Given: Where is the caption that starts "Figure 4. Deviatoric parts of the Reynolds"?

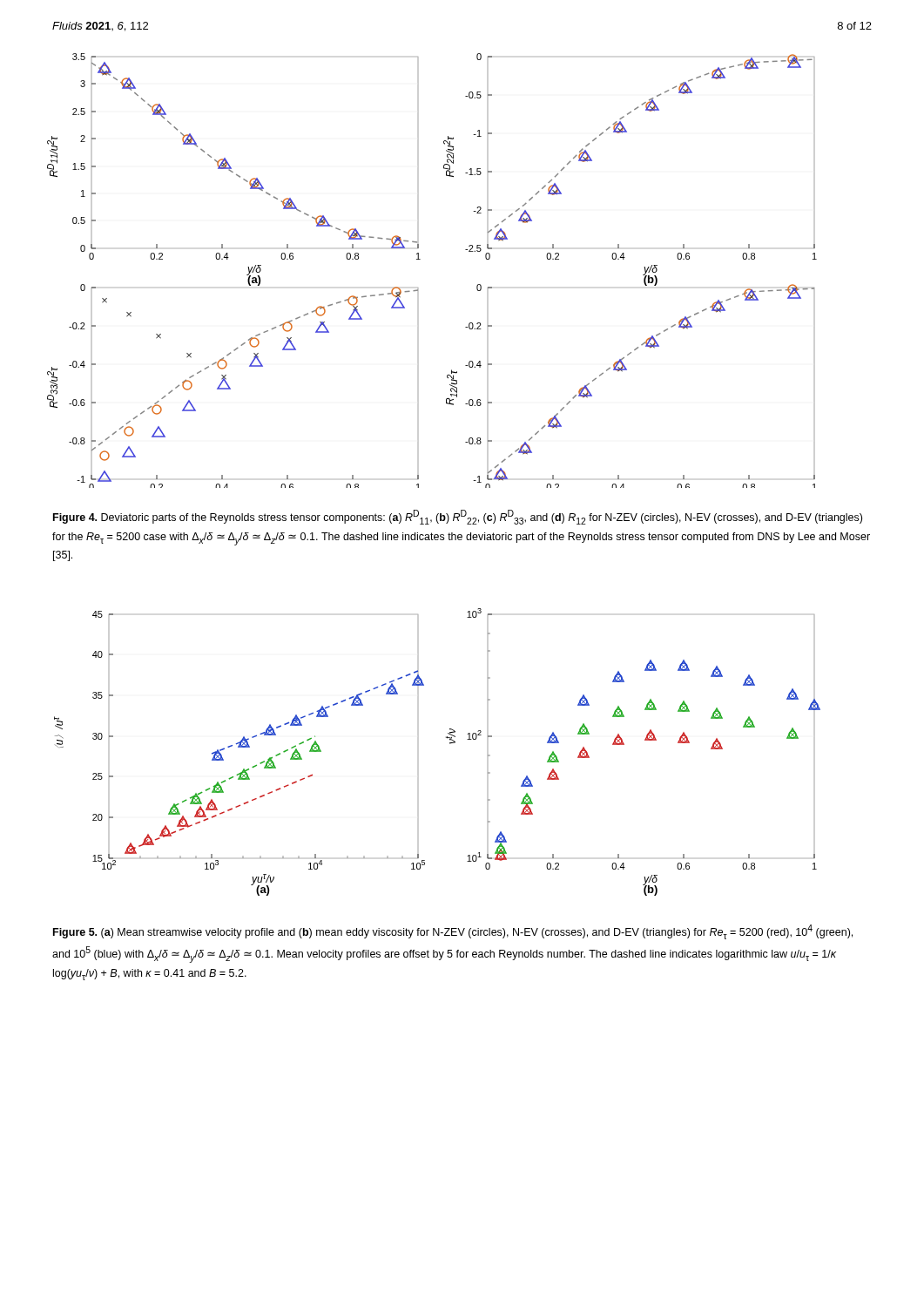Looking at the screenshot, I should coord(461,535).
